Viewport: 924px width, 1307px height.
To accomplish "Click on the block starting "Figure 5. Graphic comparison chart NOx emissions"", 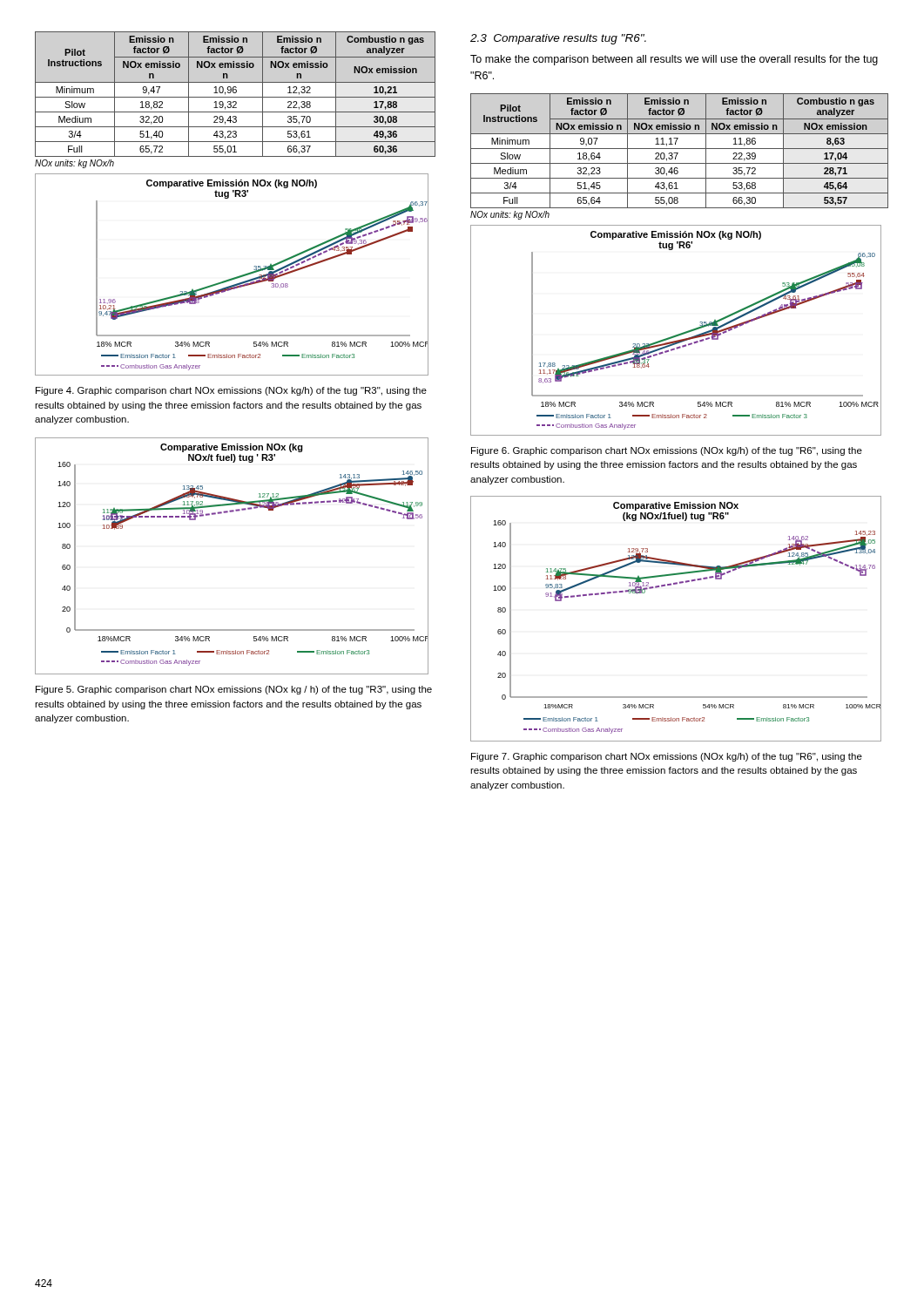I will tap(233, 704).
